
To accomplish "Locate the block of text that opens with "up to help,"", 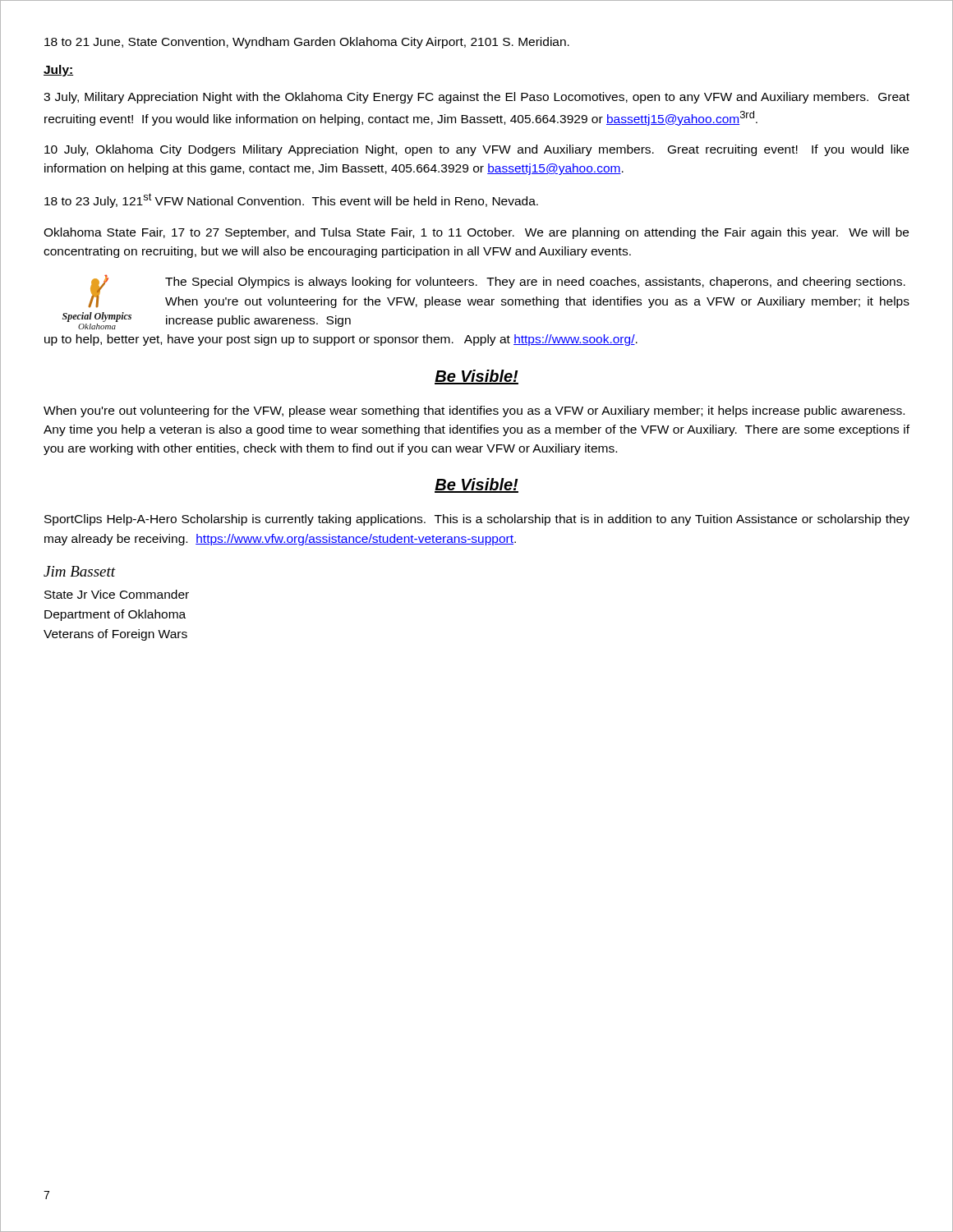I will (x=341, y=339).
